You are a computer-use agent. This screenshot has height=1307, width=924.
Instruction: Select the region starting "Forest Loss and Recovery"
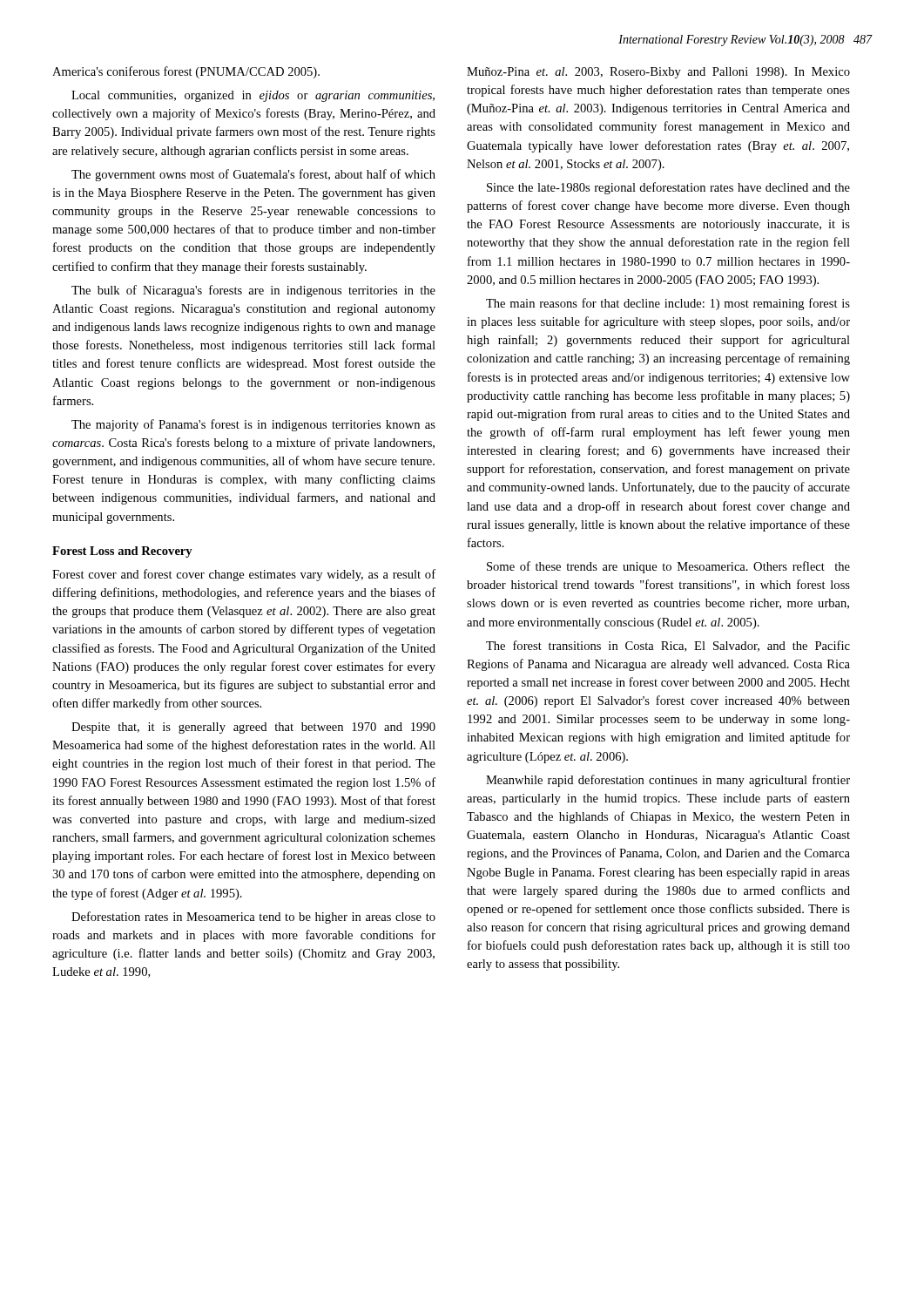(122, 550)
